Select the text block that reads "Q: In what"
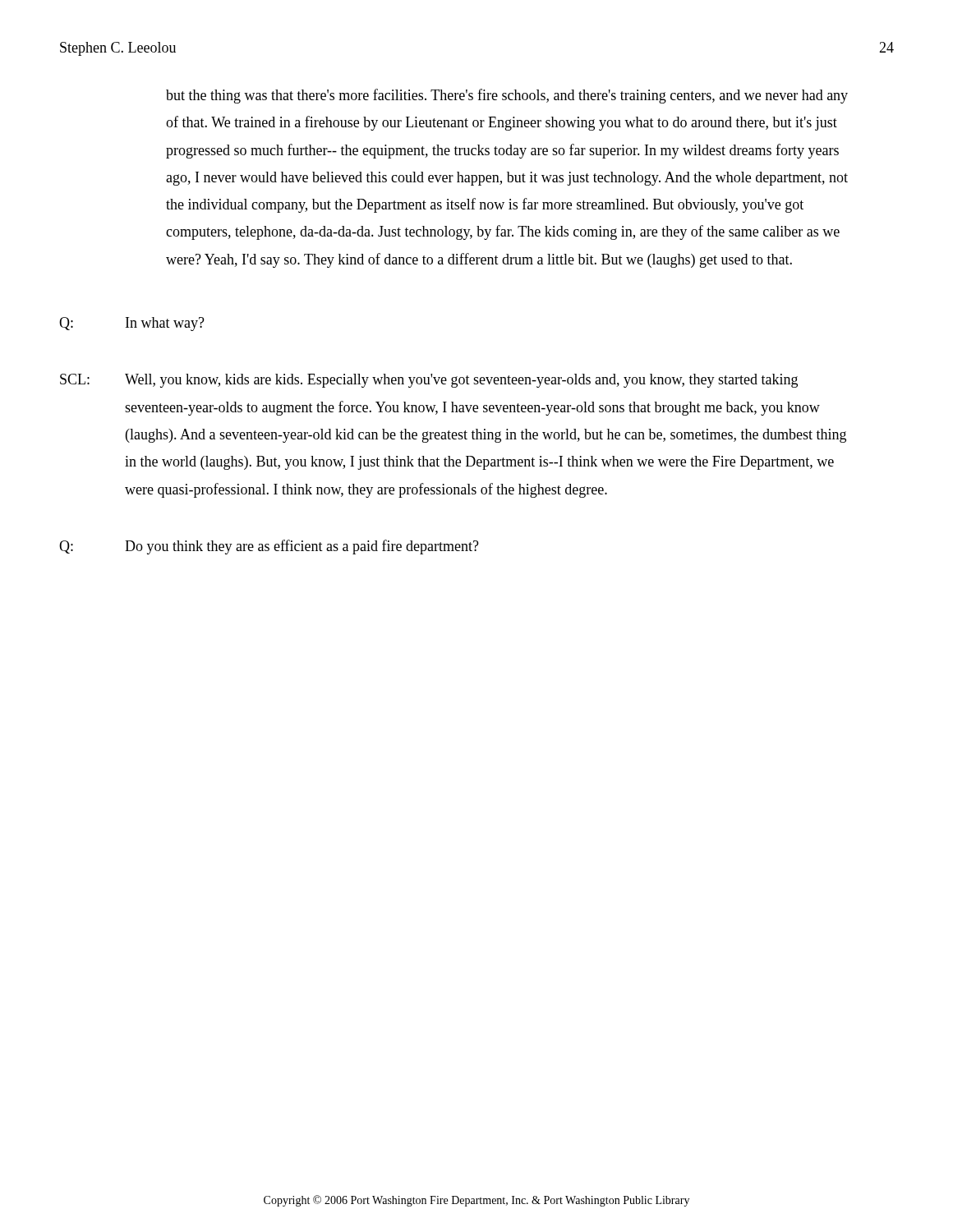953x1232 pixels. coord(132,324)
